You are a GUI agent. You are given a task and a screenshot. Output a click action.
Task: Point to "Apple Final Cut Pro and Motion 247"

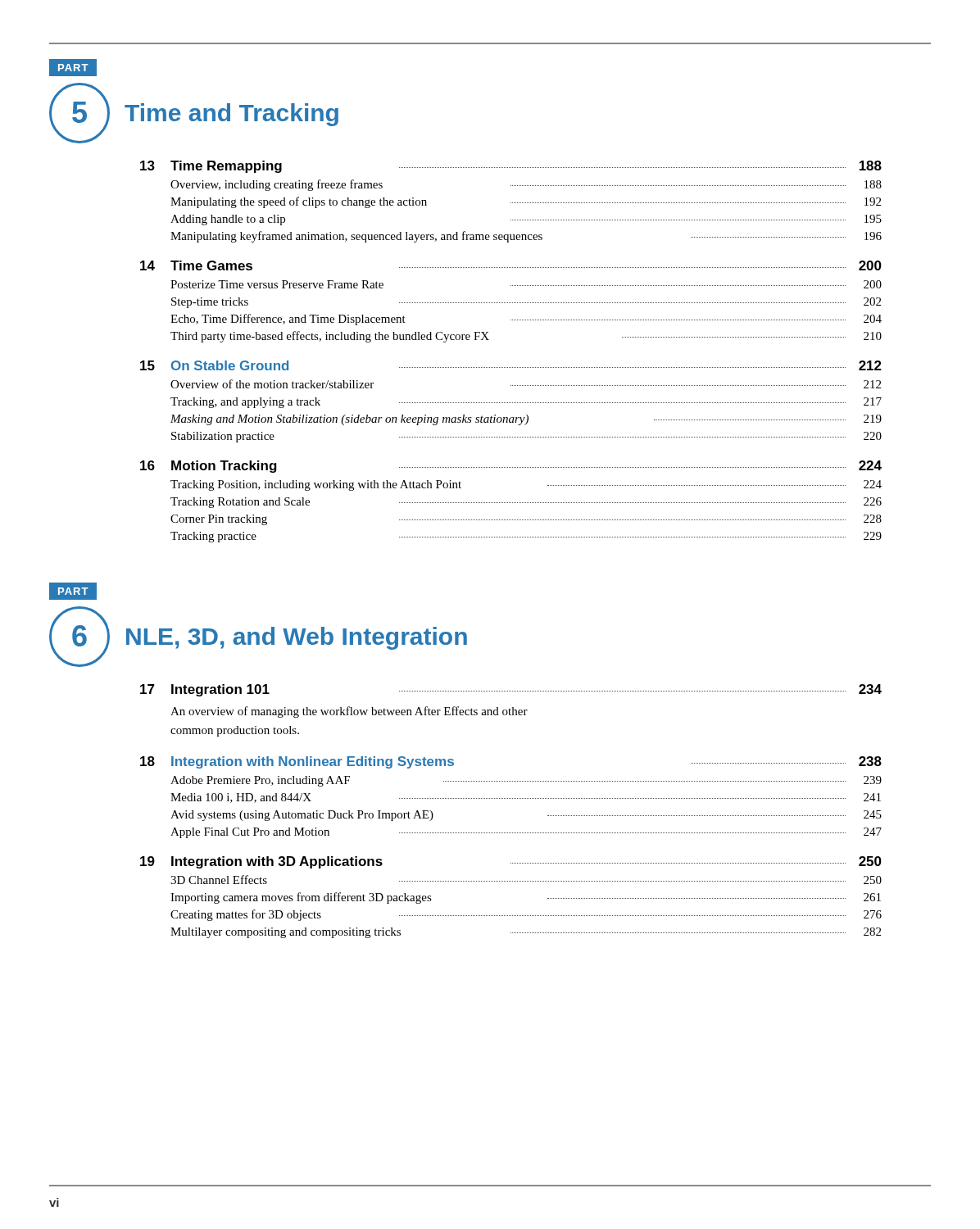[526, 832]
